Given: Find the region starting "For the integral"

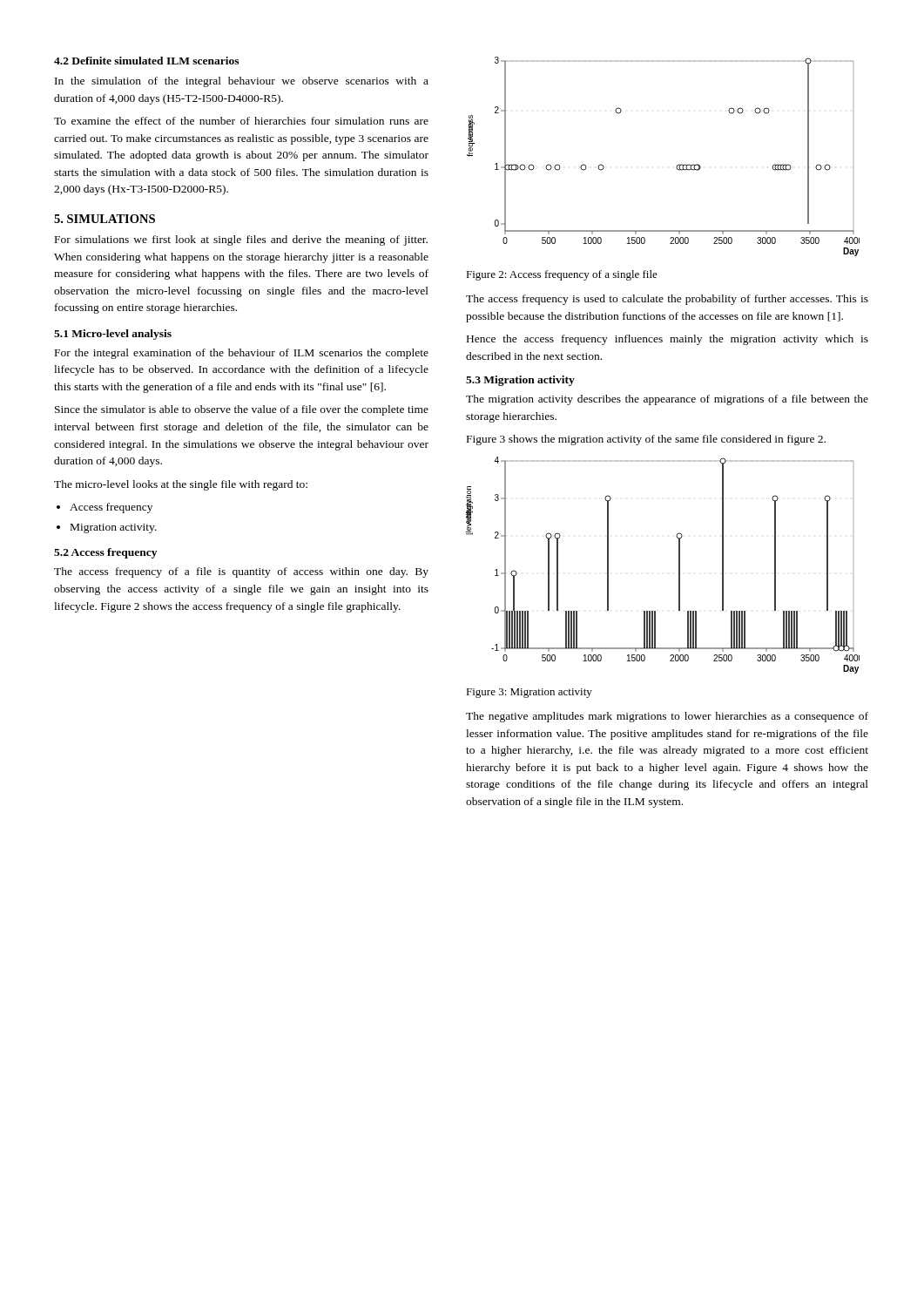Looking at the screenshot, I should coord(241,369).
